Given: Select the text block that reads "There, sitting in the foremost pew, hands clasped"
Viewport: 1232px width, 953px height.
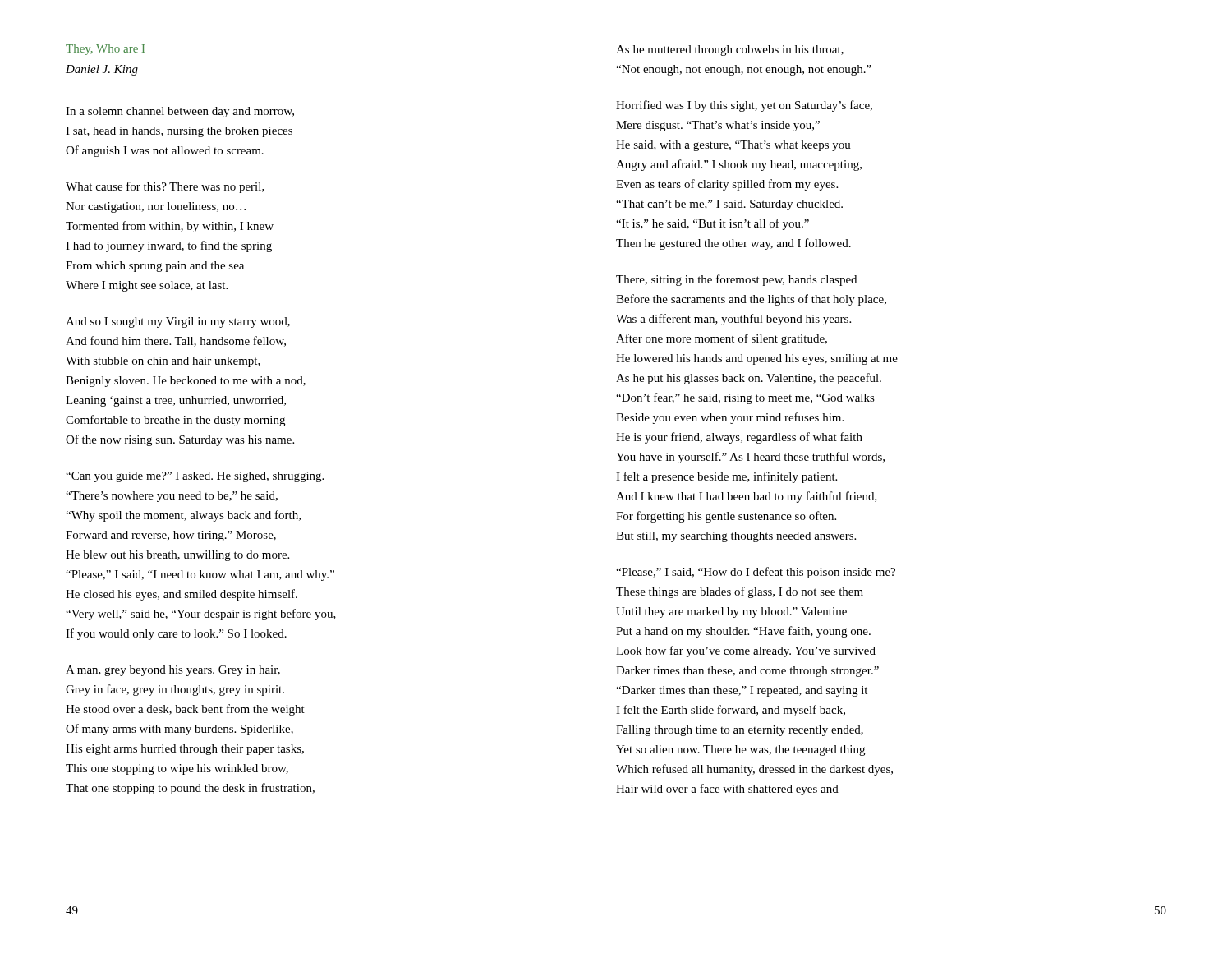Looking at the screenshot, I should (x=757, y=408).
